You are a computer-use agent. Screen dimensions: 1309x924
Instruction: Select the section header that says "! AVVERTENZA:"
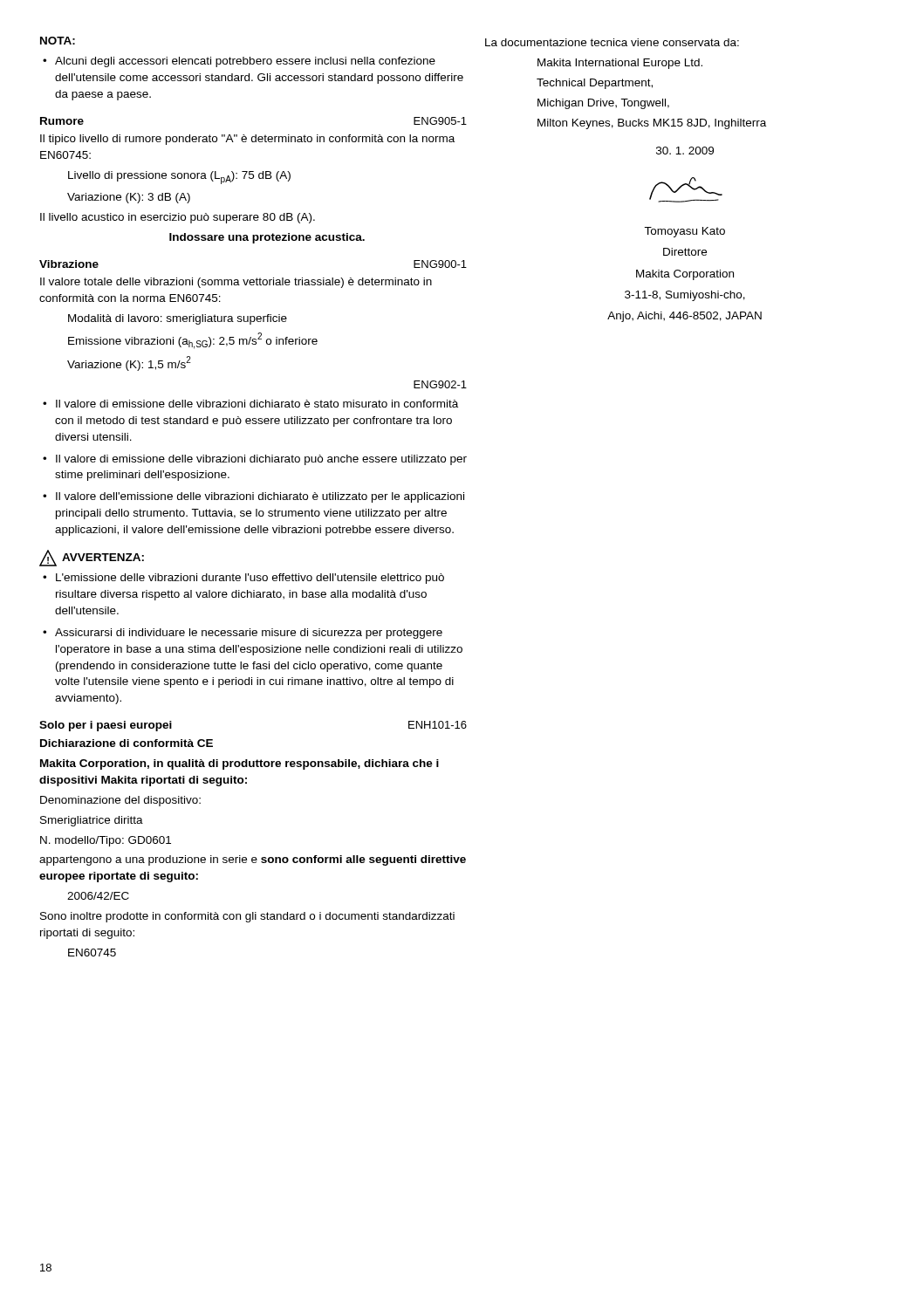(92, 558)
